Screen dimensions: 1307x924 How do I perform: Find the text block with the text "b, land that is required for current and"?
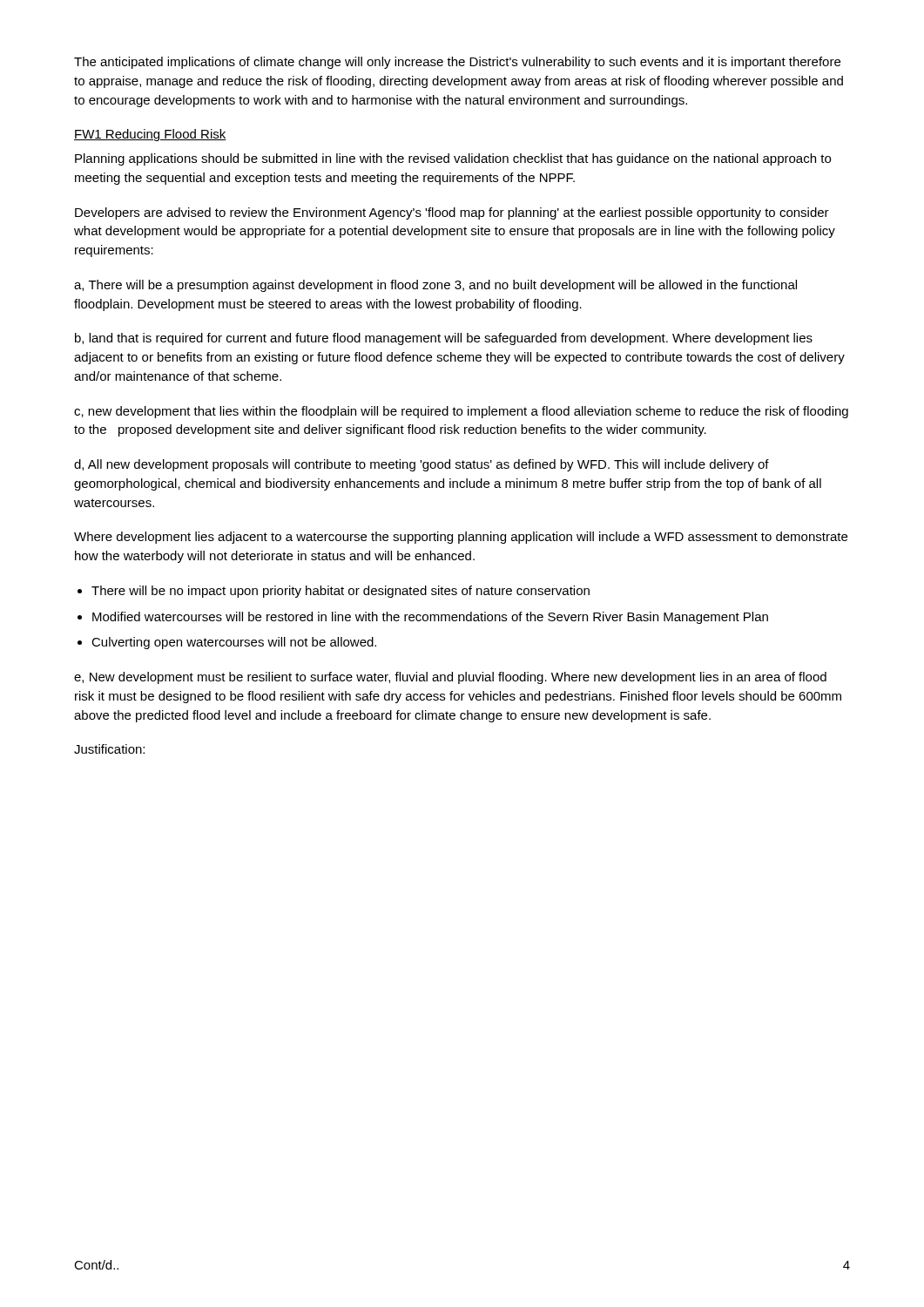[459, 357]
